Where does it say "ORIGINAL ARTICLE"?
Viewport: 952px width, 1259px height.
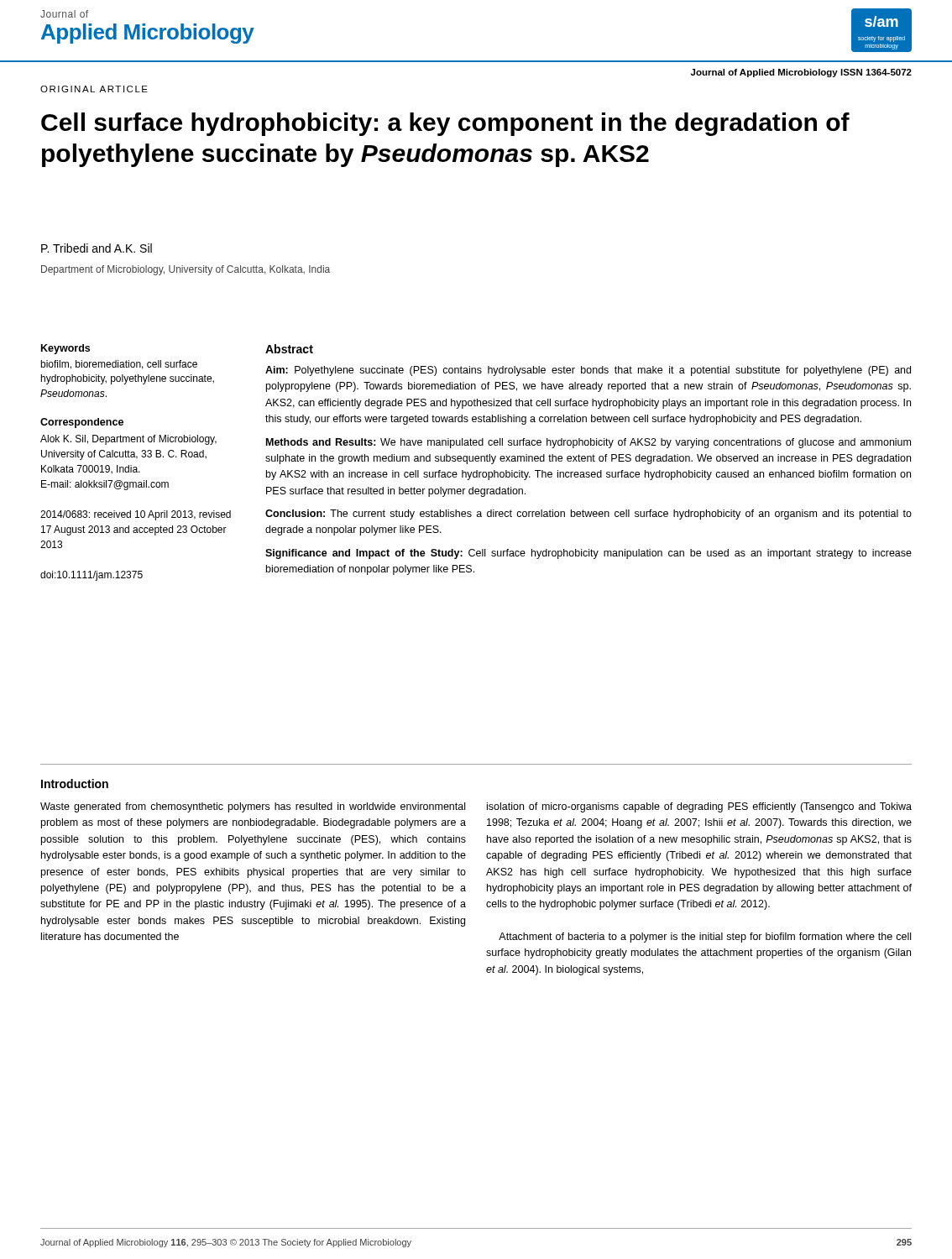point(95,89)
